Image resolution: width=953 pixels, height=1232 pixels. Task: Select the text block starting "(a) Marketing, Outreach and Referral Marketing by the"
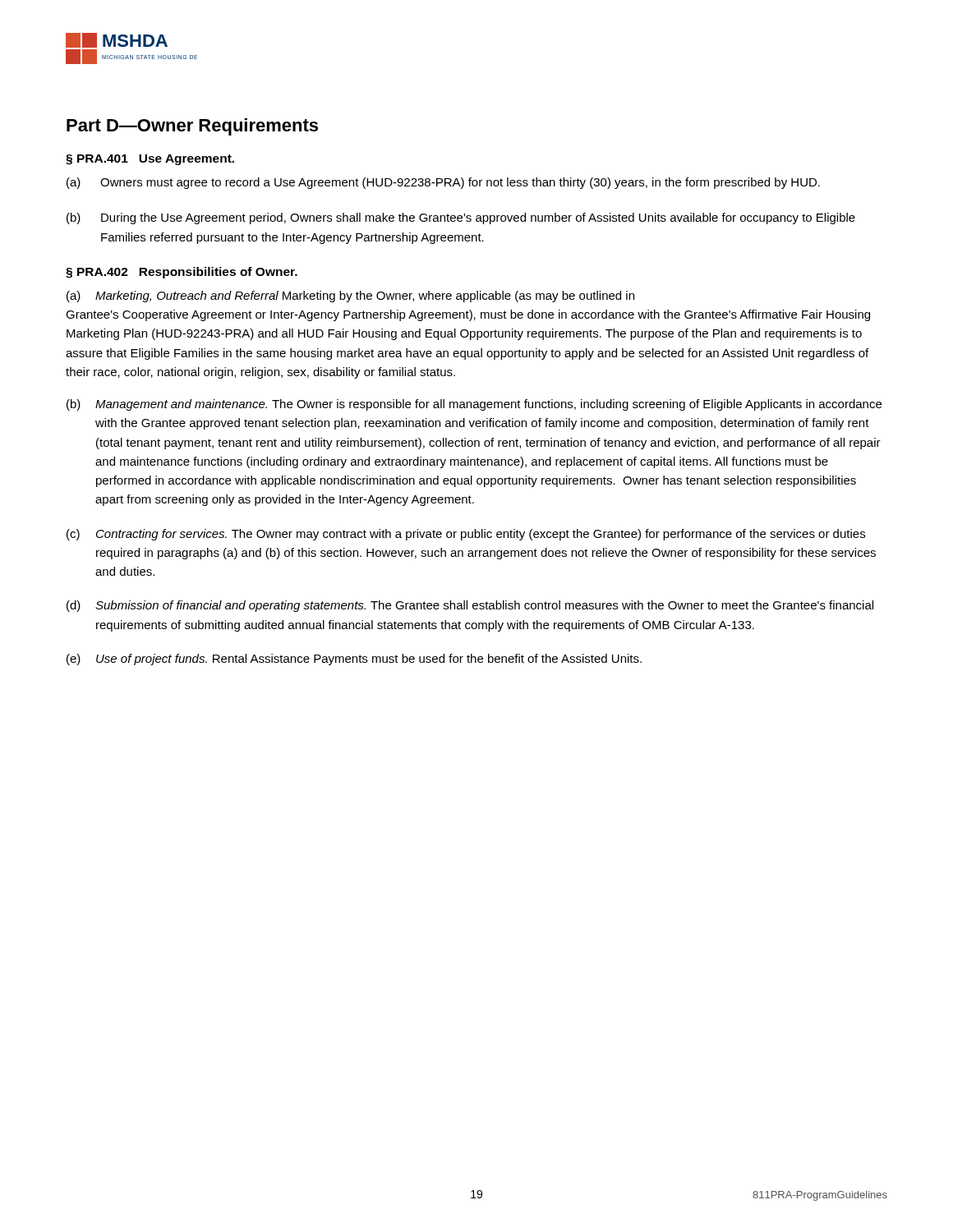pos(476,333)
